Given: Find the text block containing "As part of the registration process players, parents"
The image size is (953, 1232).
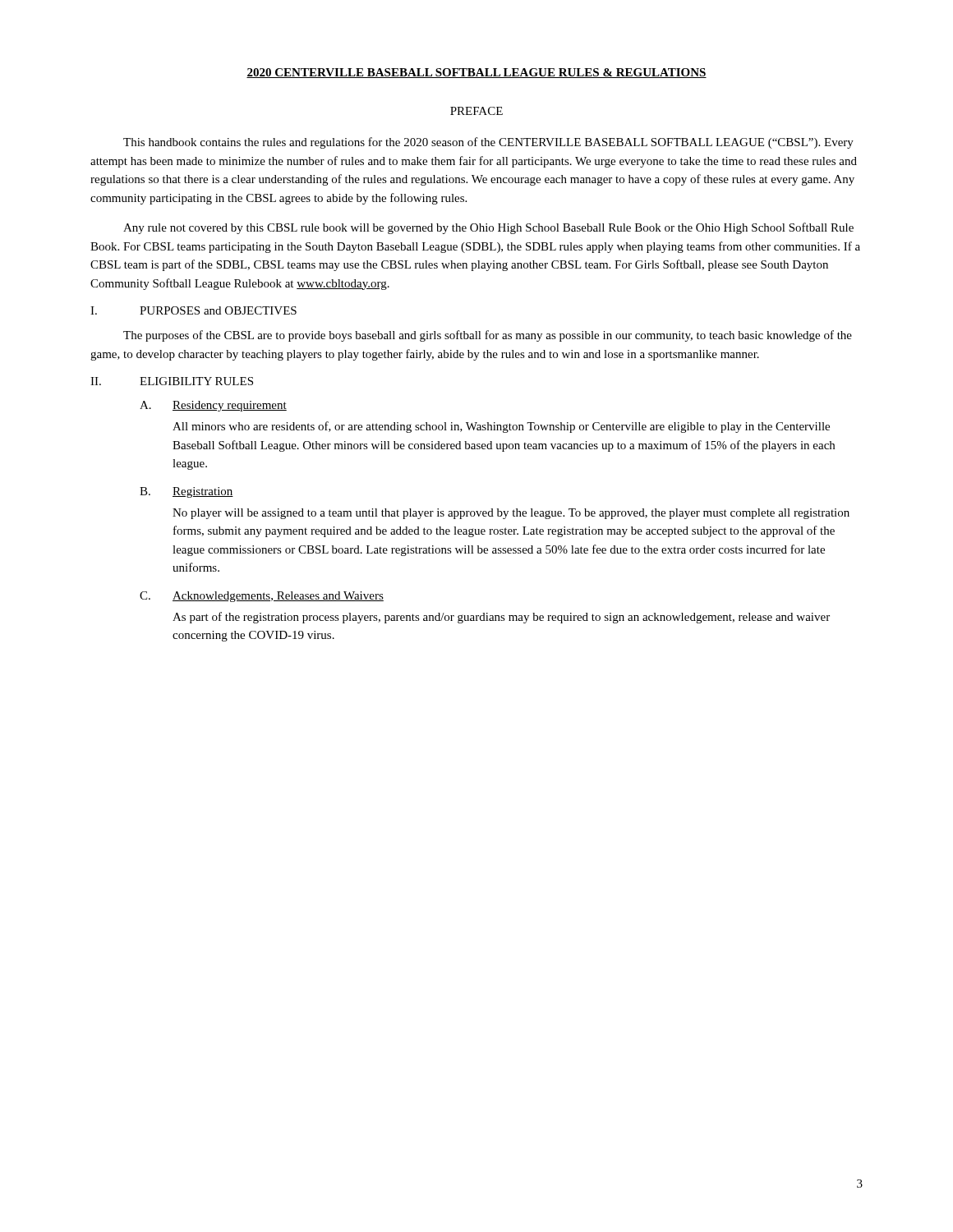Looking at the screenshot, I should (518, 626).
